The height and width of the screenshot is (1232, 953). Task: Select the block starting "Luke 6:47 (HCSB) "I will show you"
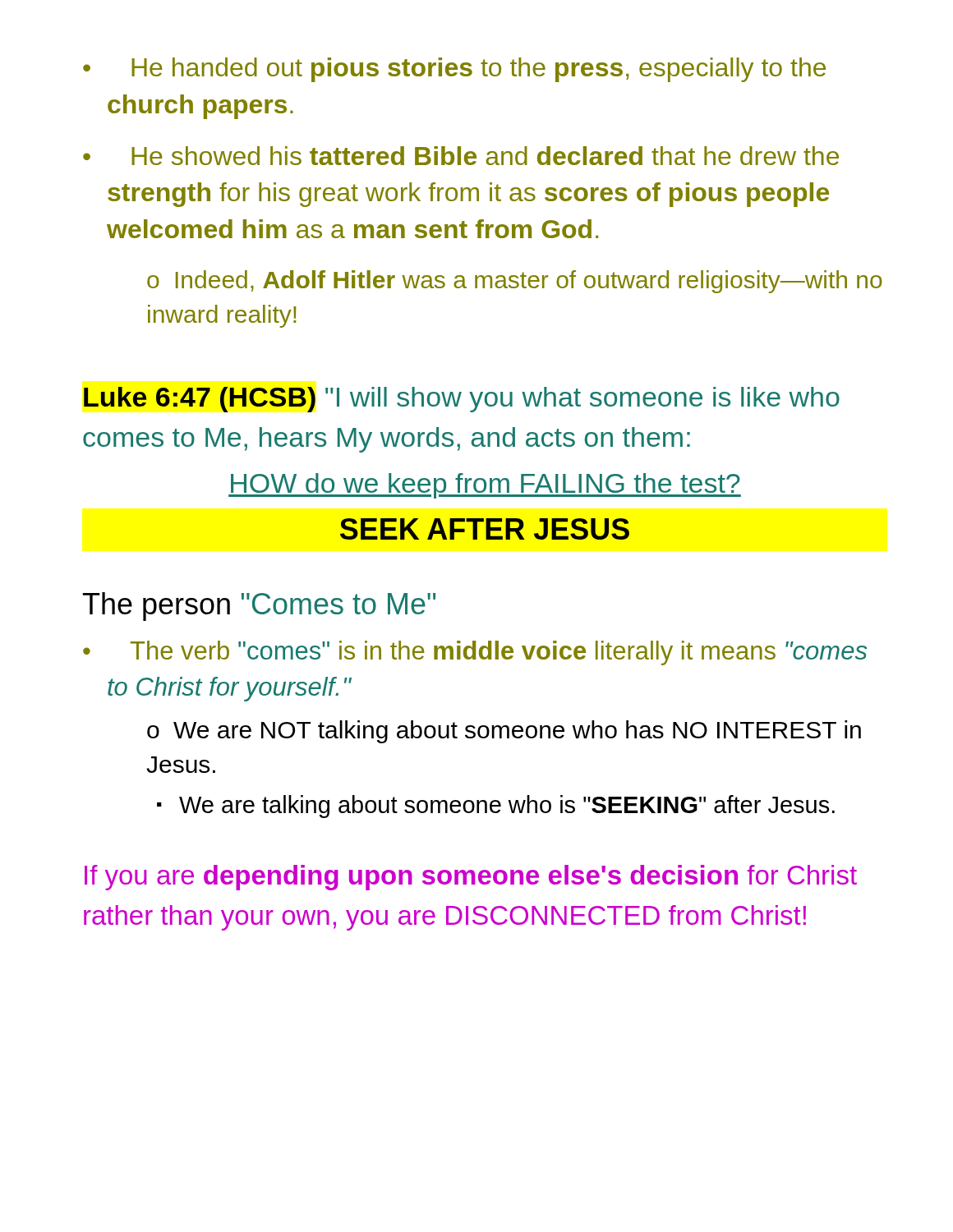pyautogui.click(x=485, y=466)
